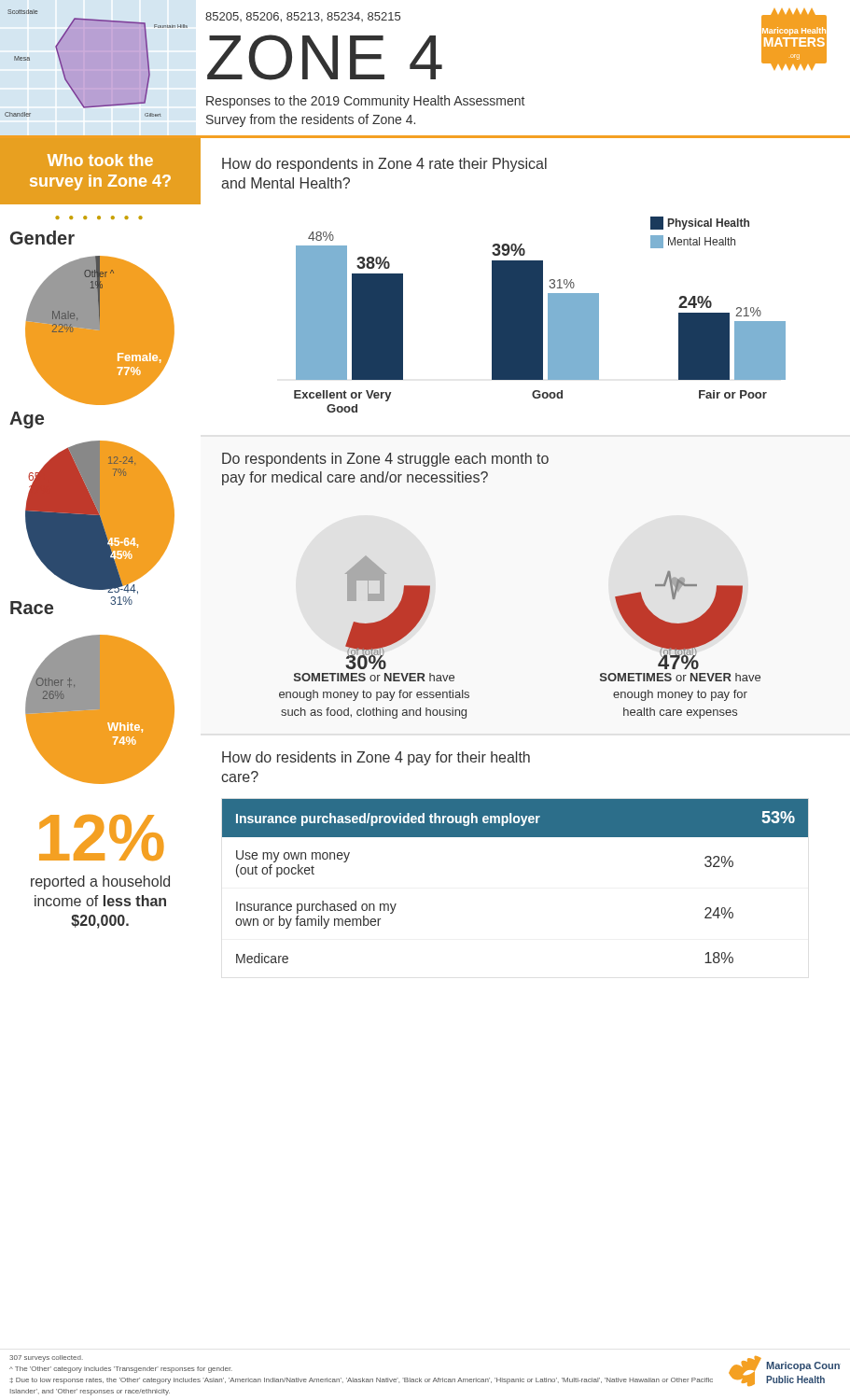The image size is (850, 1400).
Task: Click on the footnote that reads "307 surveys collected. ^ The 'Other' category includes"
Action: 361,1374
